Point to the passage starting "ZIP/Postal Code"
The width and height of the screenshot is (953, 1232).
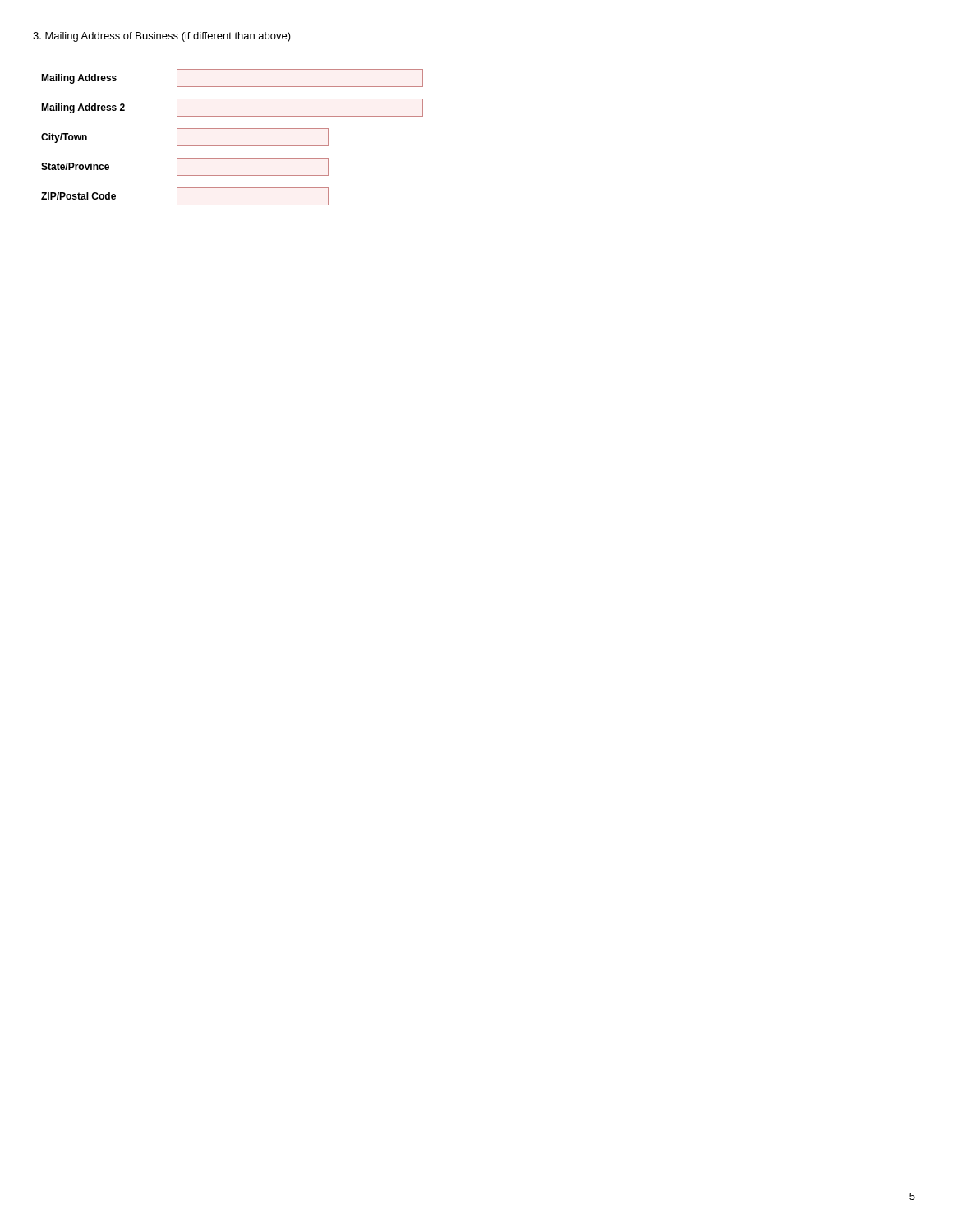(185, 196)
